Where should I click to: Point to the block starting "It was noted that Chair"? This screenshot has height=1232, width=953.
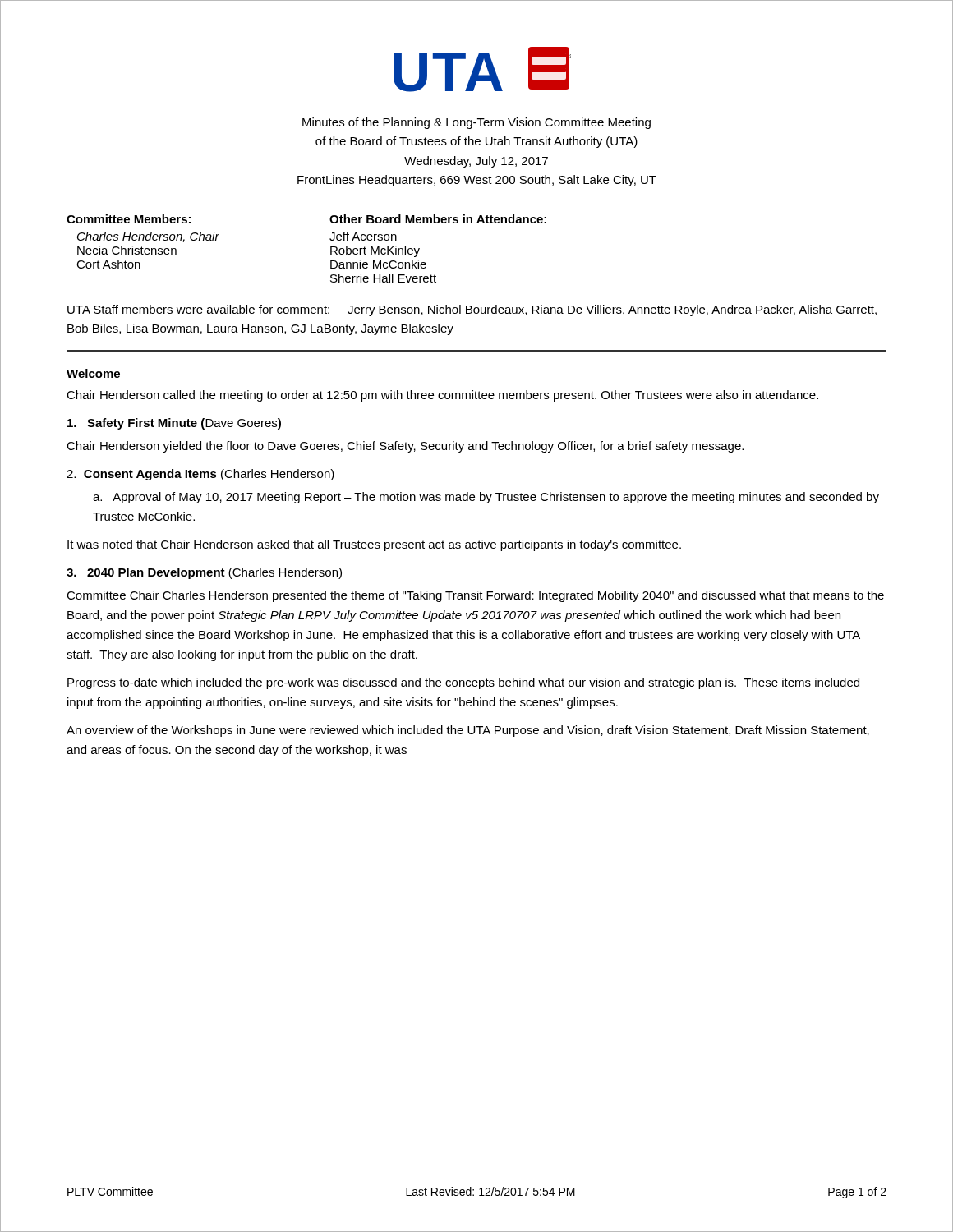click(374, 544)
